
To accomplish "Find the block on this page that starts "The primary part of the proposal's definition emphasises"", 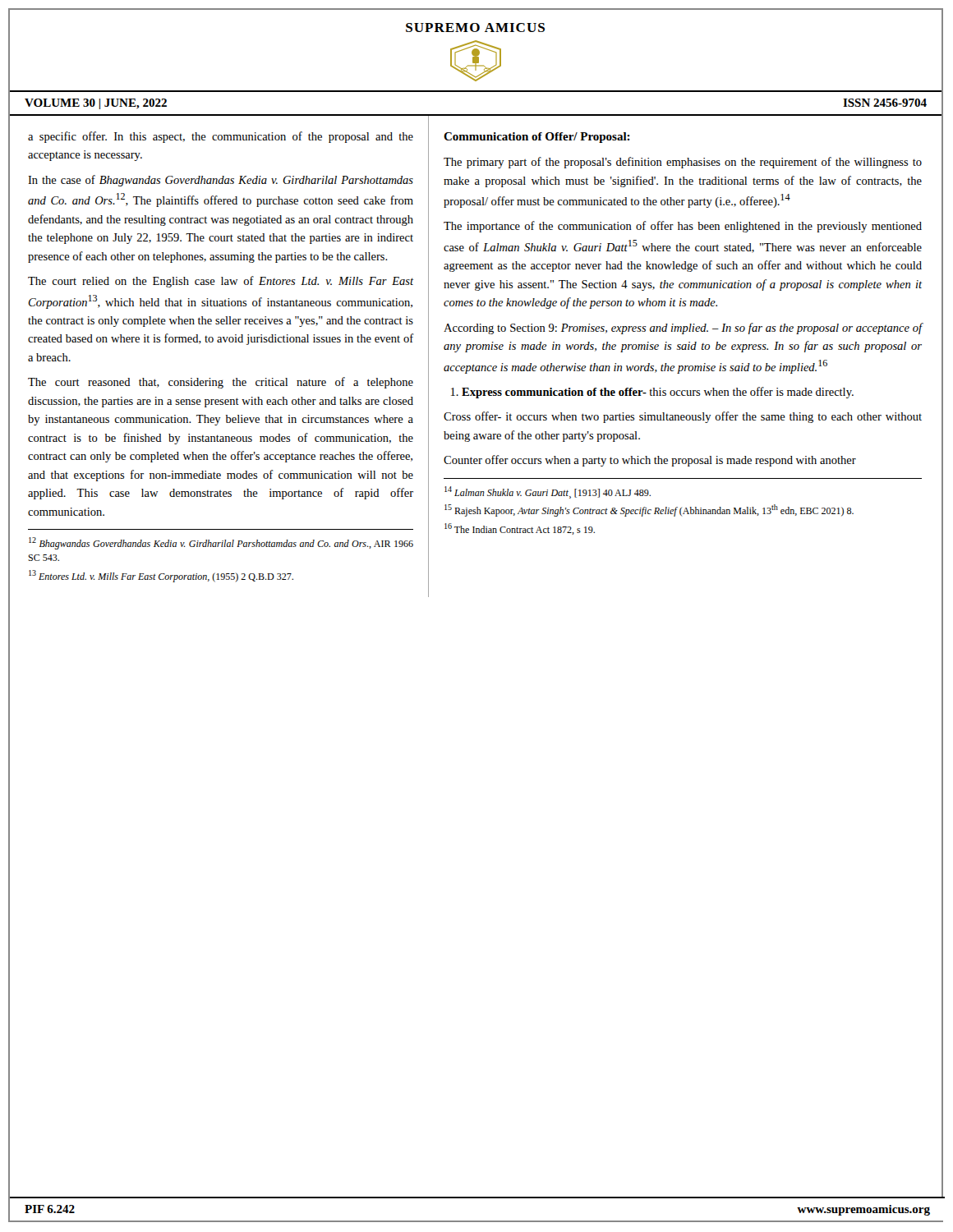I will pyautogui.click(x=683, y=182).
